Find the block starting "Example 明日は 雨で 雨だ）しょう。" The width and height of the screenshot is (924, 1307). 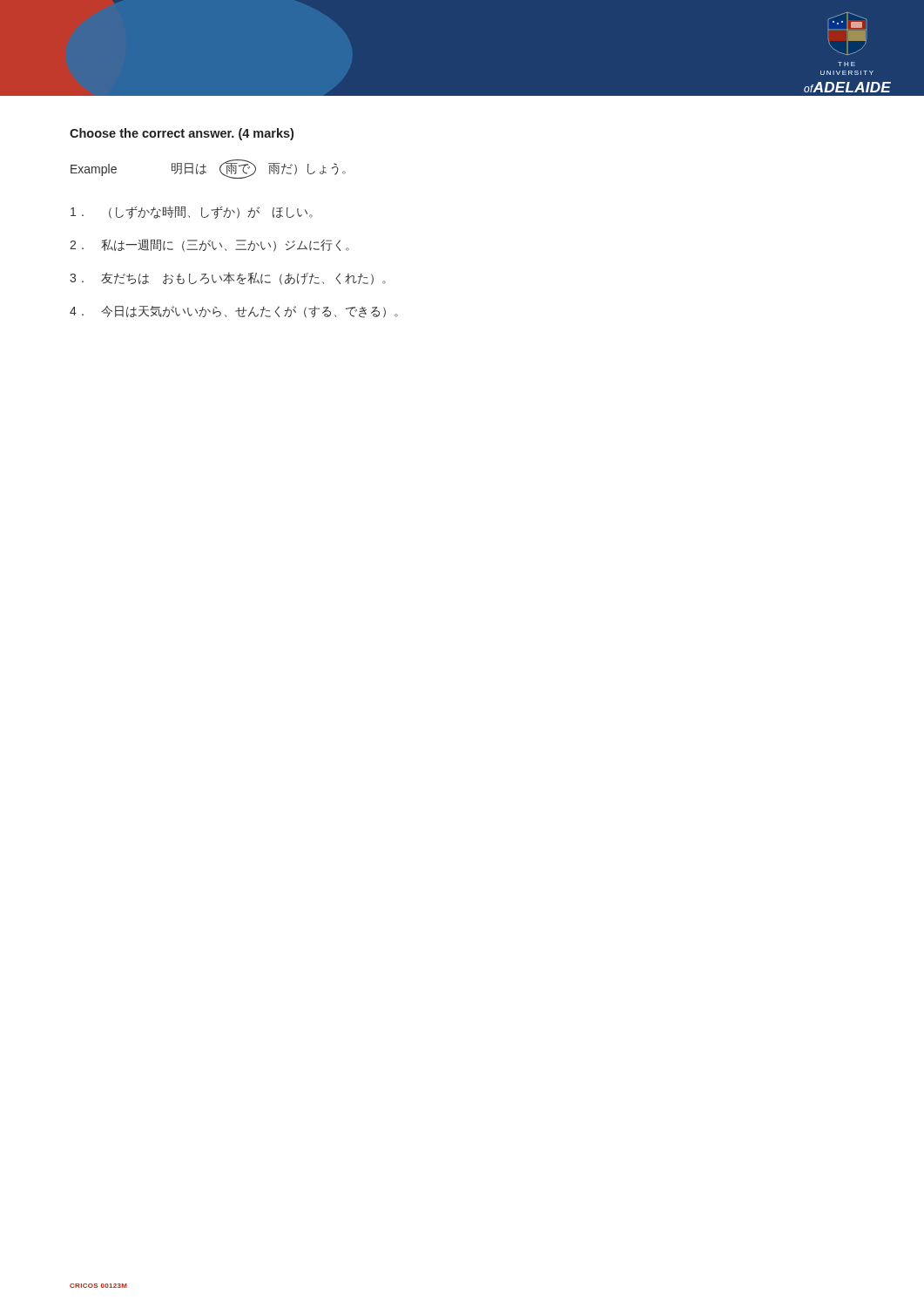tap(212, 169)
